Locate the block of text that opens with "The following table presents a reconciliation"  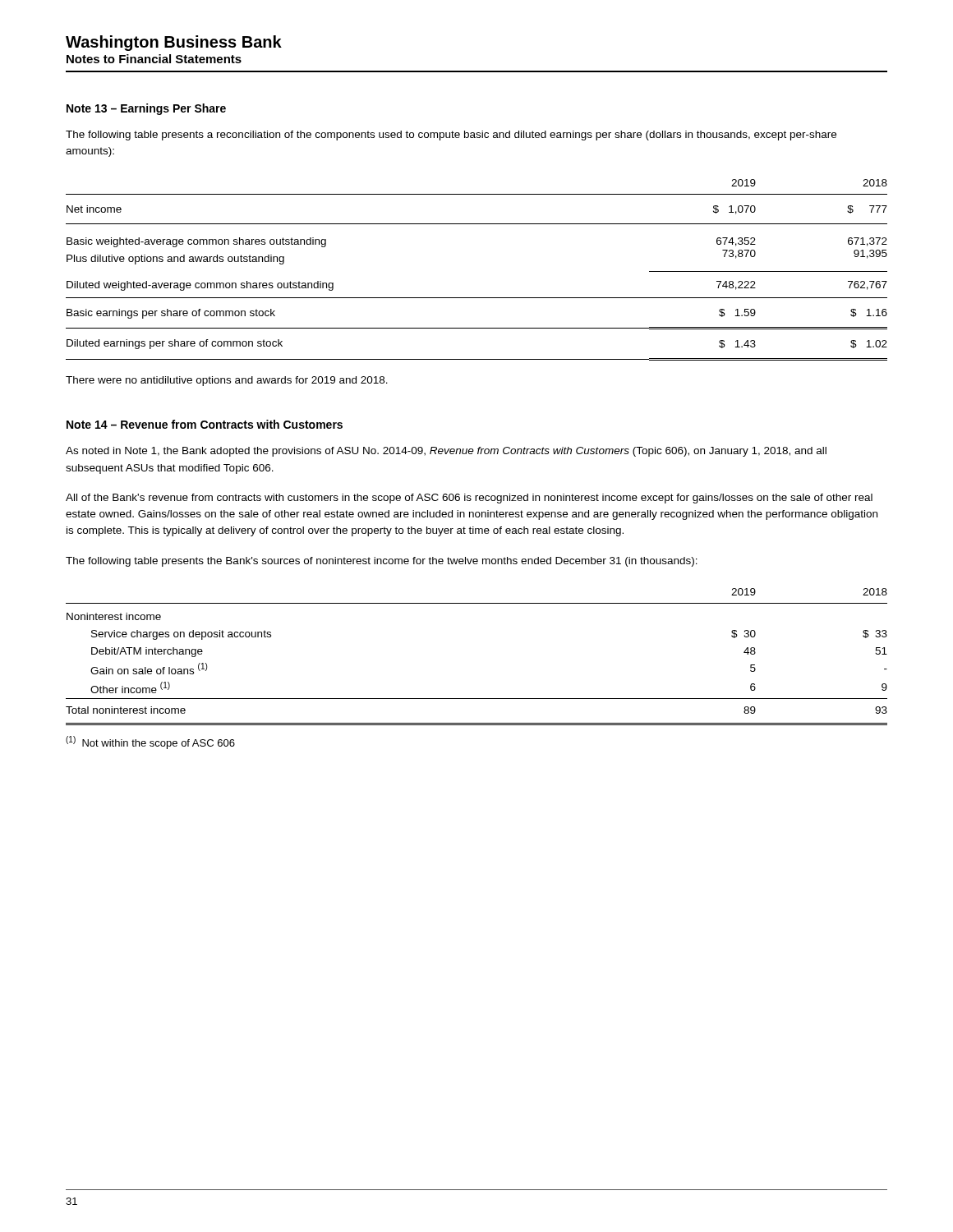point(451,143)
